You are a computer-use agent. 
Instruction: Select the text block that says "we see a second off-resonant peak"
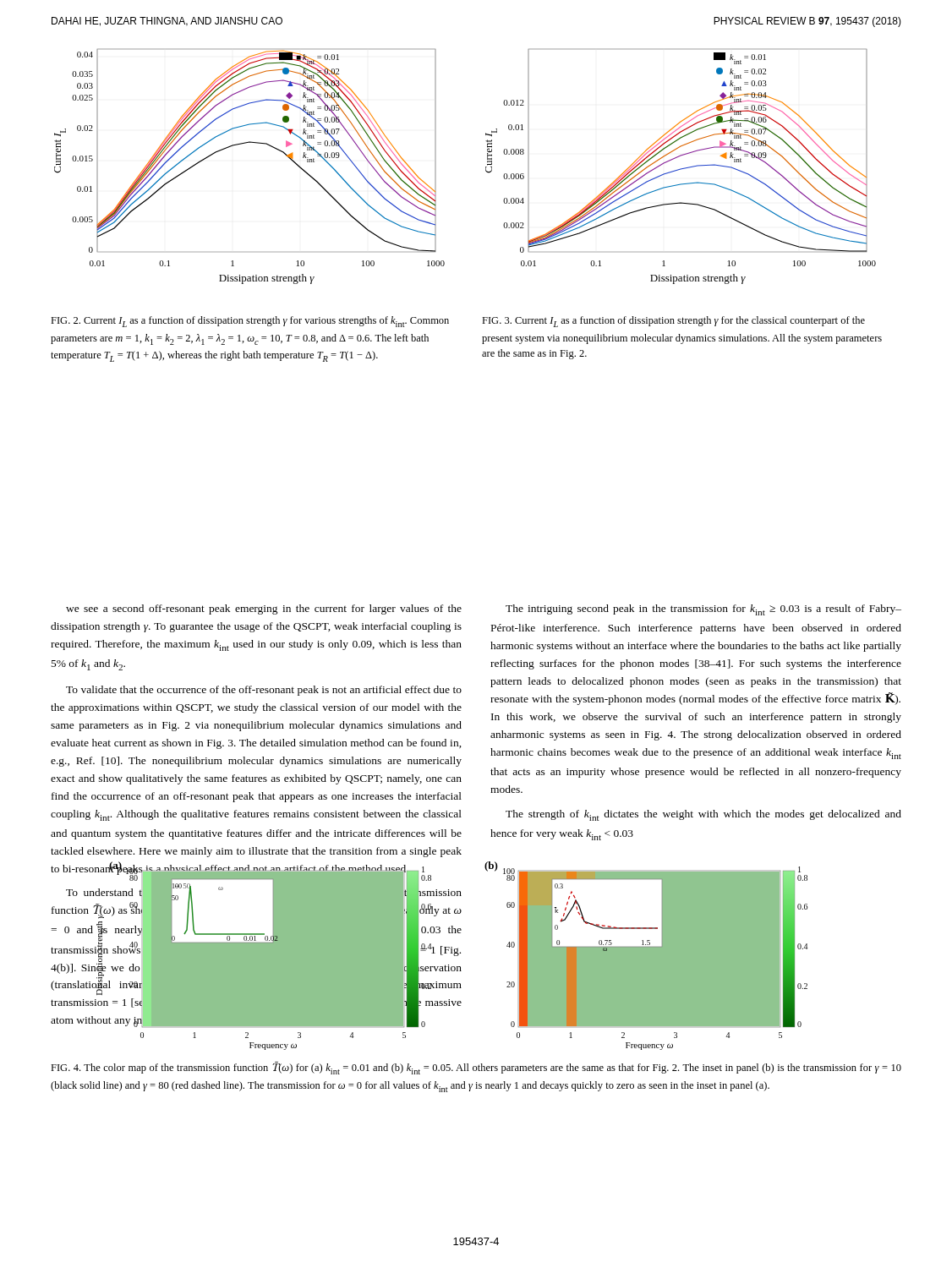[x=256, y=815]
